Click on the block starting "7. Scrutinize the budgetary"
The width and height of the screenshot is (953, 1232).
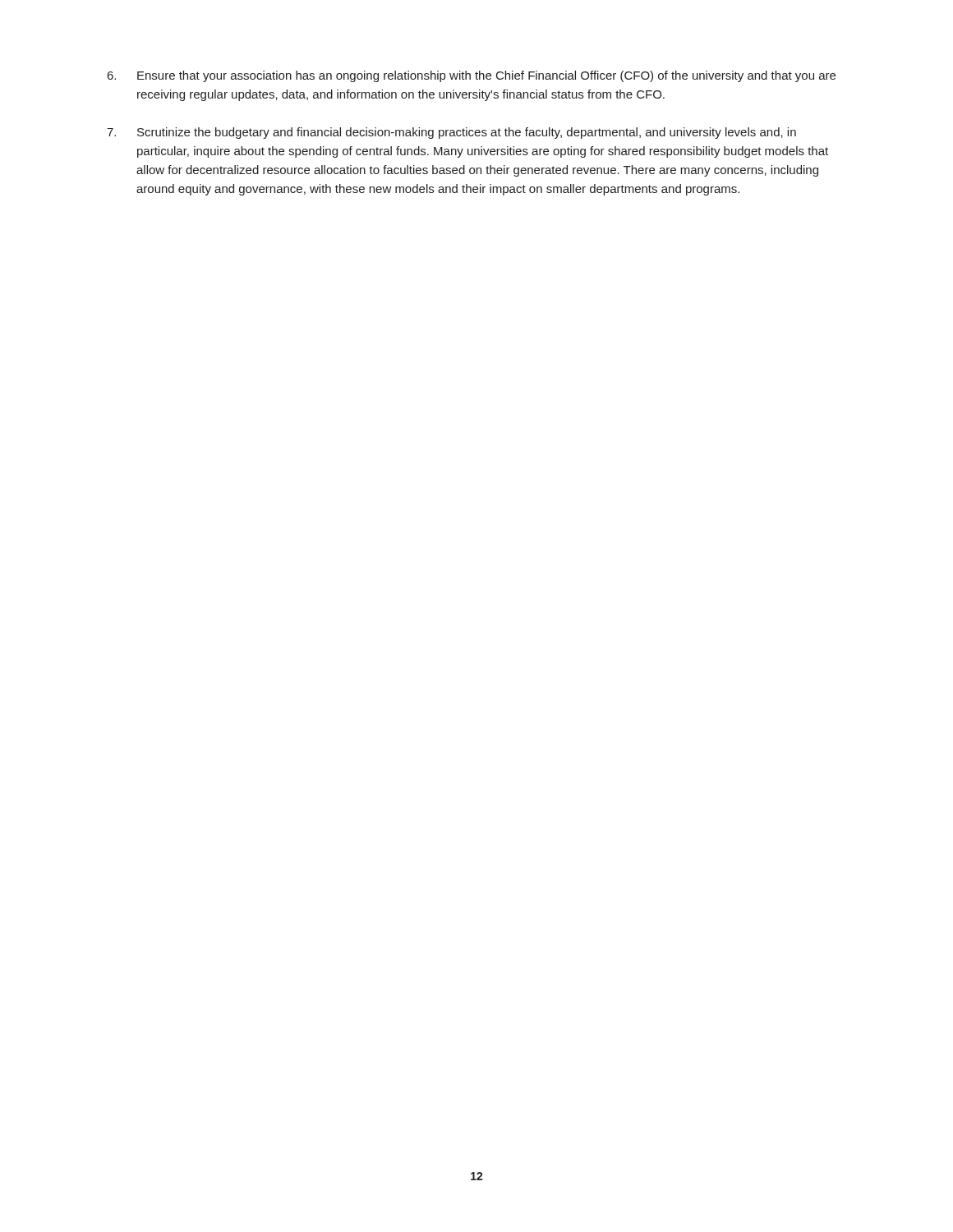[x=476, y=160]
